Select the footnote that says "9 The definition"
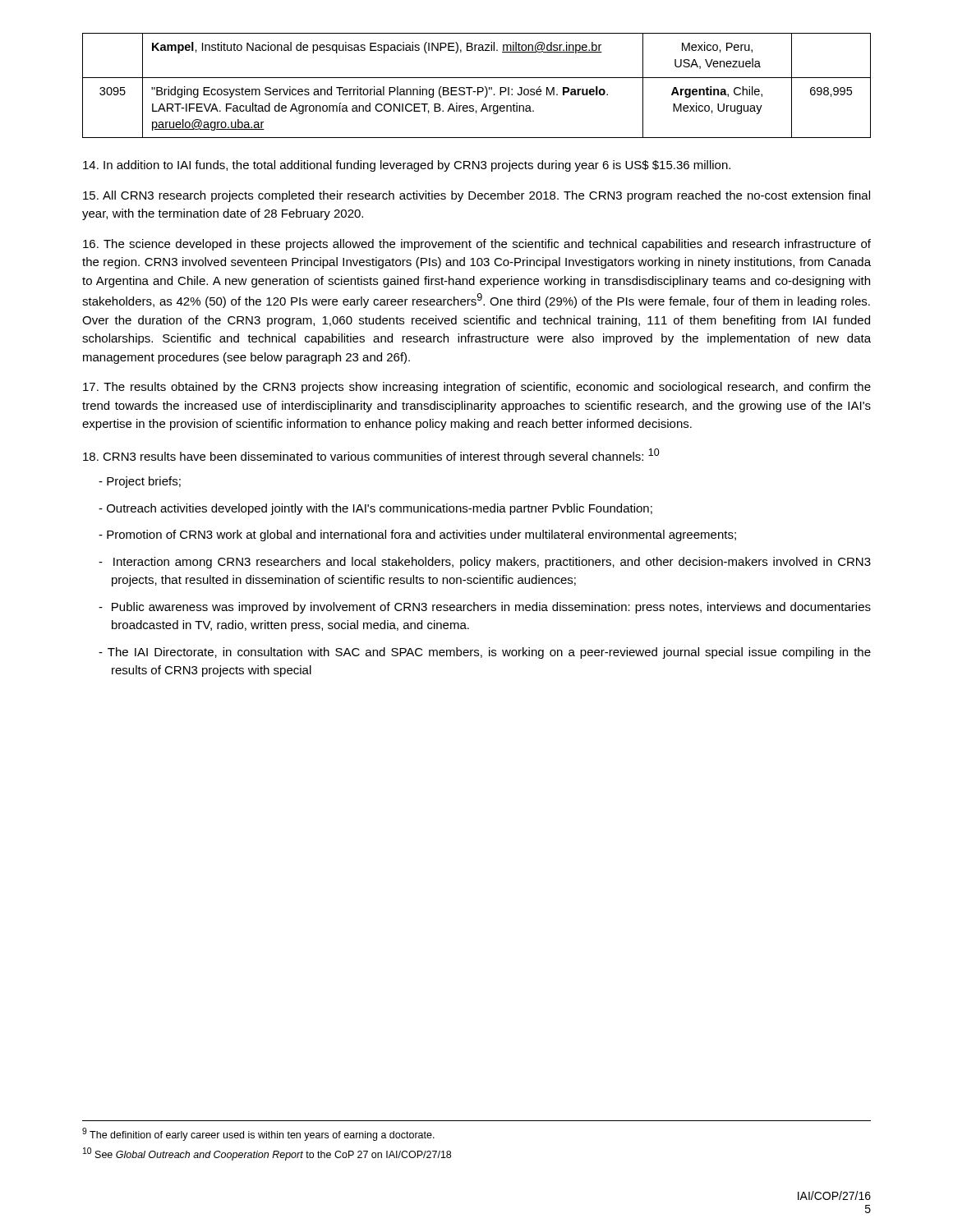Screen dimensions: 1232x953 259,1134
